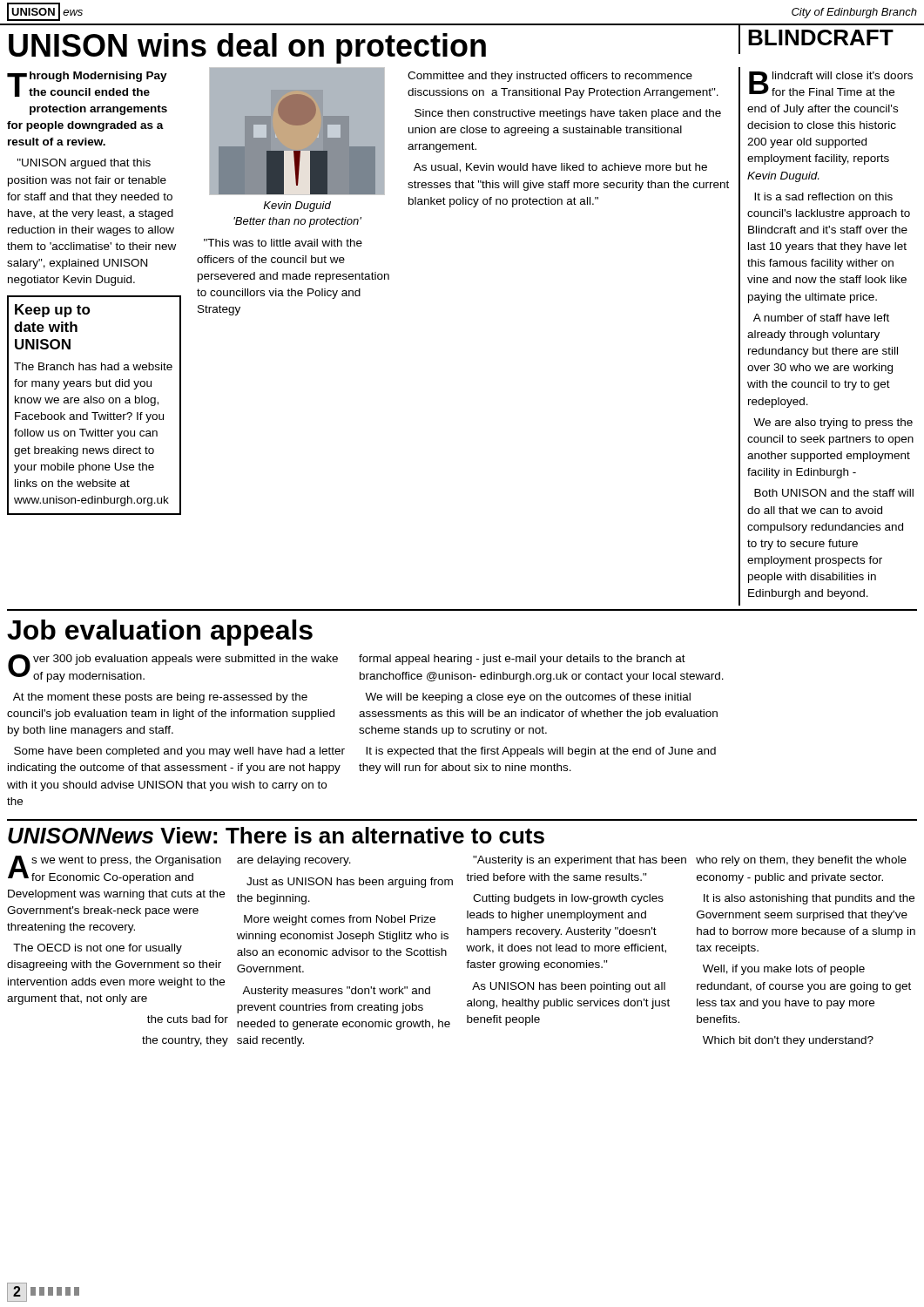Click on the element starting "who rely on them,"
Screen dimensions: 1307x924
click(x=801, y=861)
